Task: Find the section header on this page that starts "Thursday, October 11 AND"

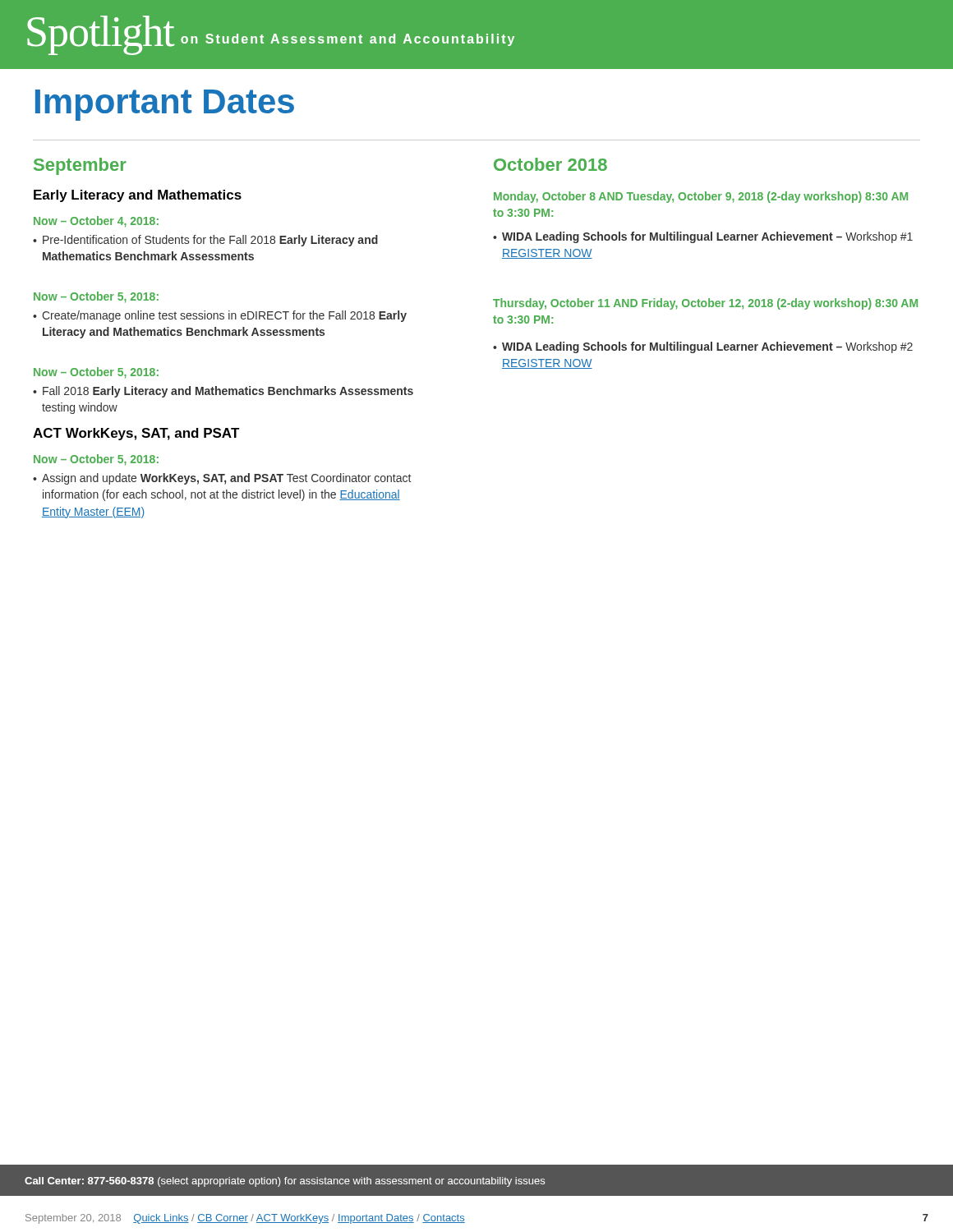Action: pyautogui.click(x=706, y=311)
